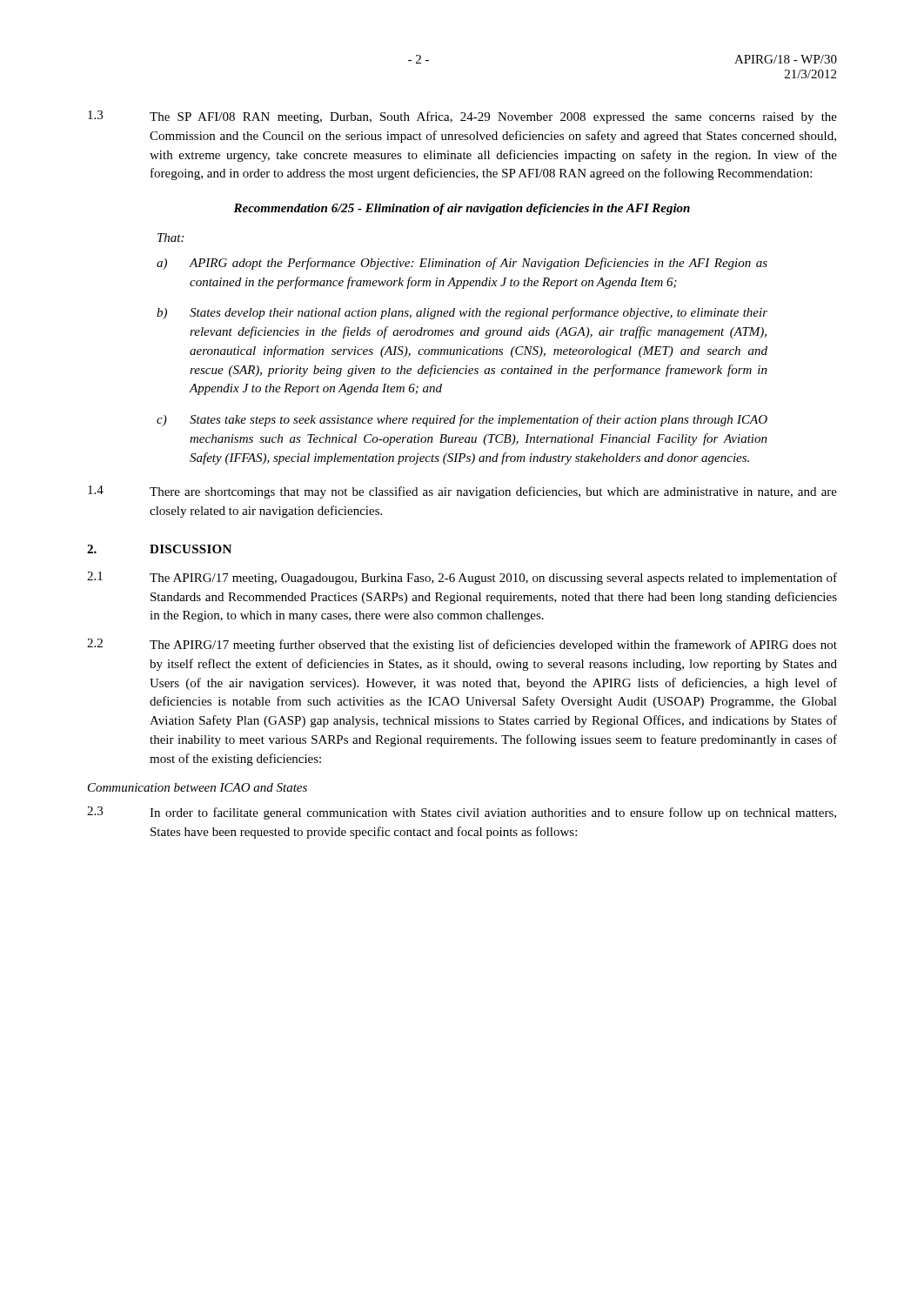The height and width of the screenshot is (1305, 924).
Task: Locate the text starting "c) States take steps to seek assistance"
Action: [462, 439]
